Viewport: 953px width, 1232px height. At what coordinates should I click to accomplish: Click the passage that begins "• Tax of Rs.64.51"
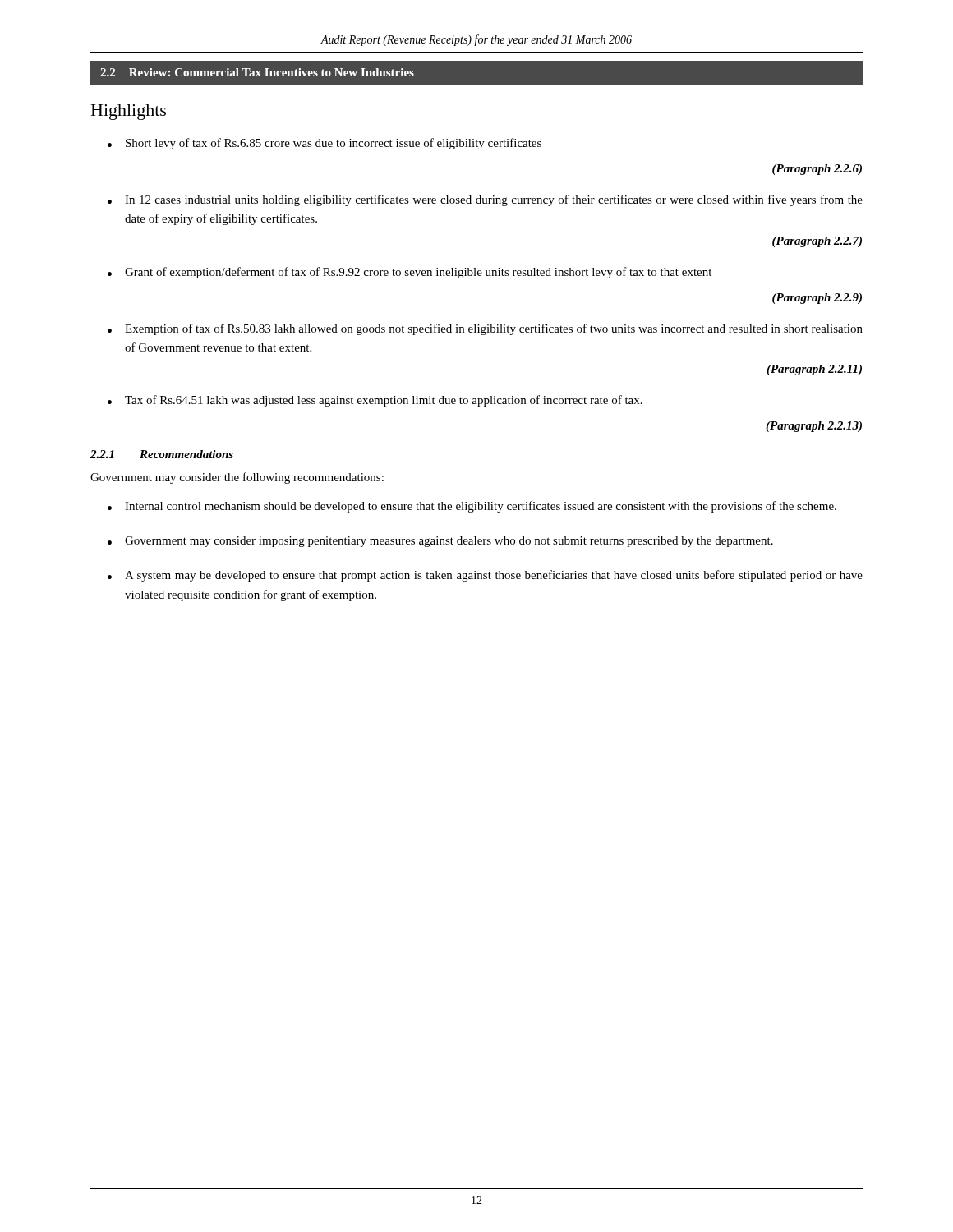(x=476, y=402)
